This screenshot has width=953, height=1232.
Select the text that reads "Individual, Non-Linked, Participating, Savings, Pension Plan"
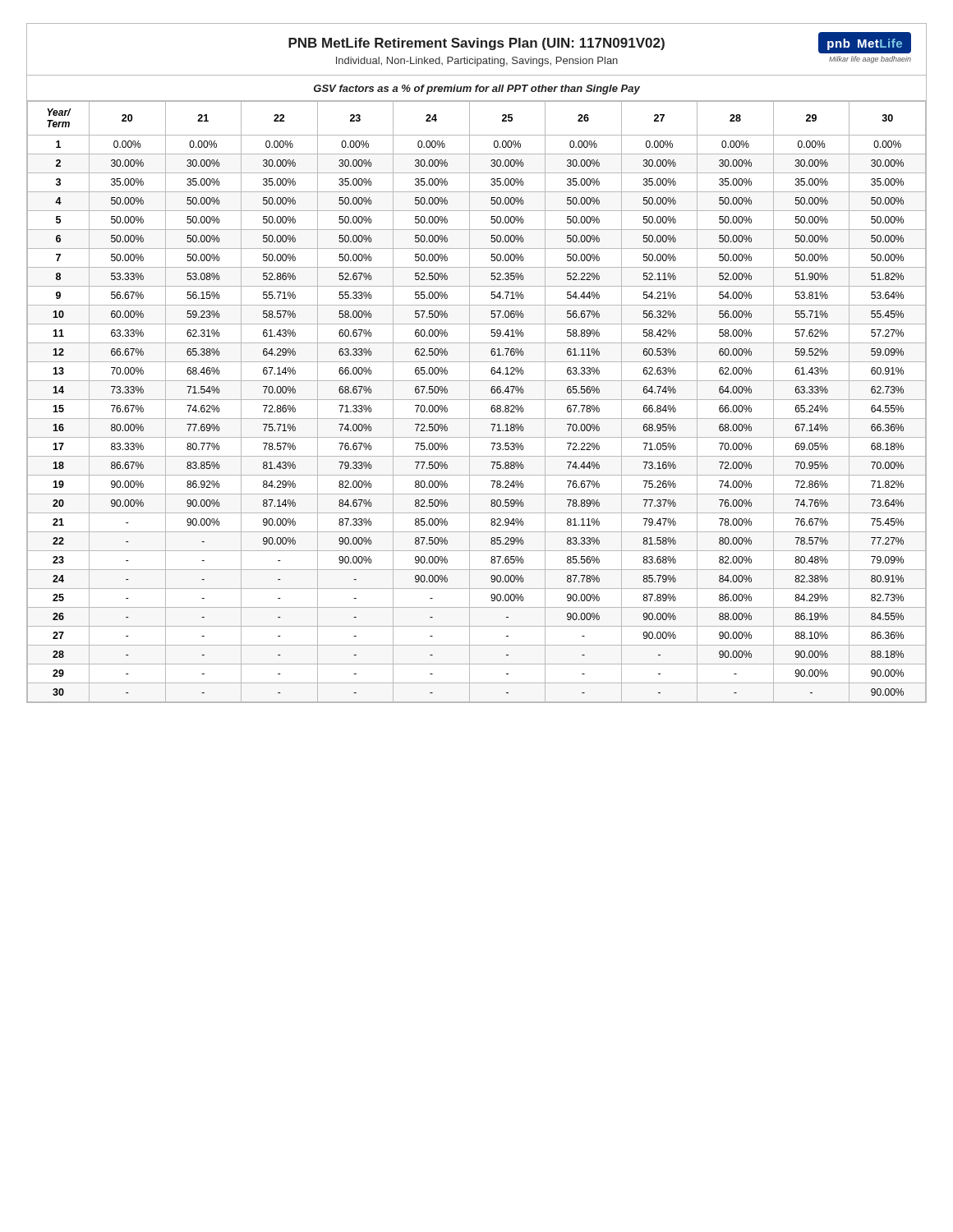[476, 60]
